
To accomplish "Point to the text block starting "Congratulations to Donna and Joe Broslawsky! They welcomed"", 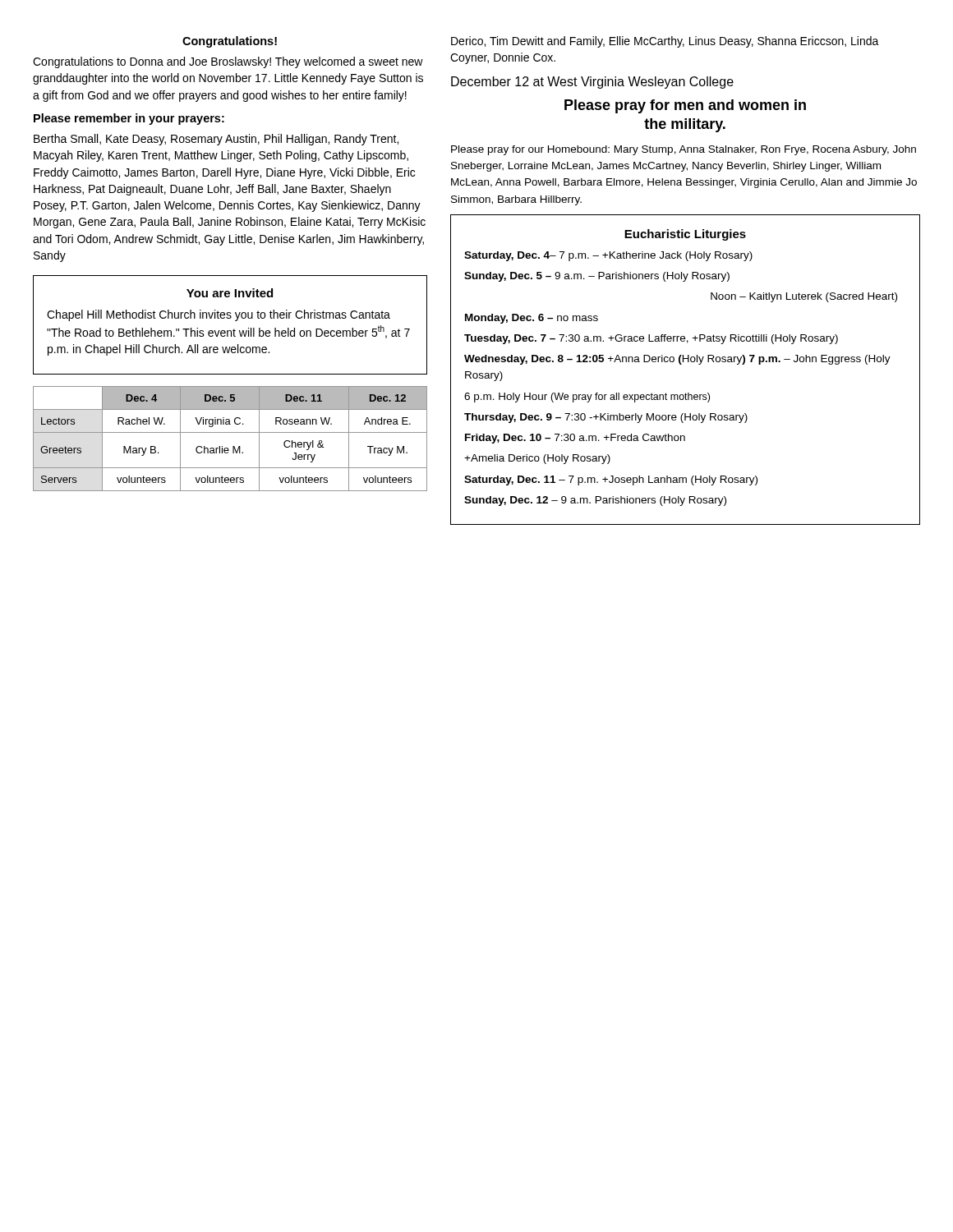I will [x=230, y=78].
